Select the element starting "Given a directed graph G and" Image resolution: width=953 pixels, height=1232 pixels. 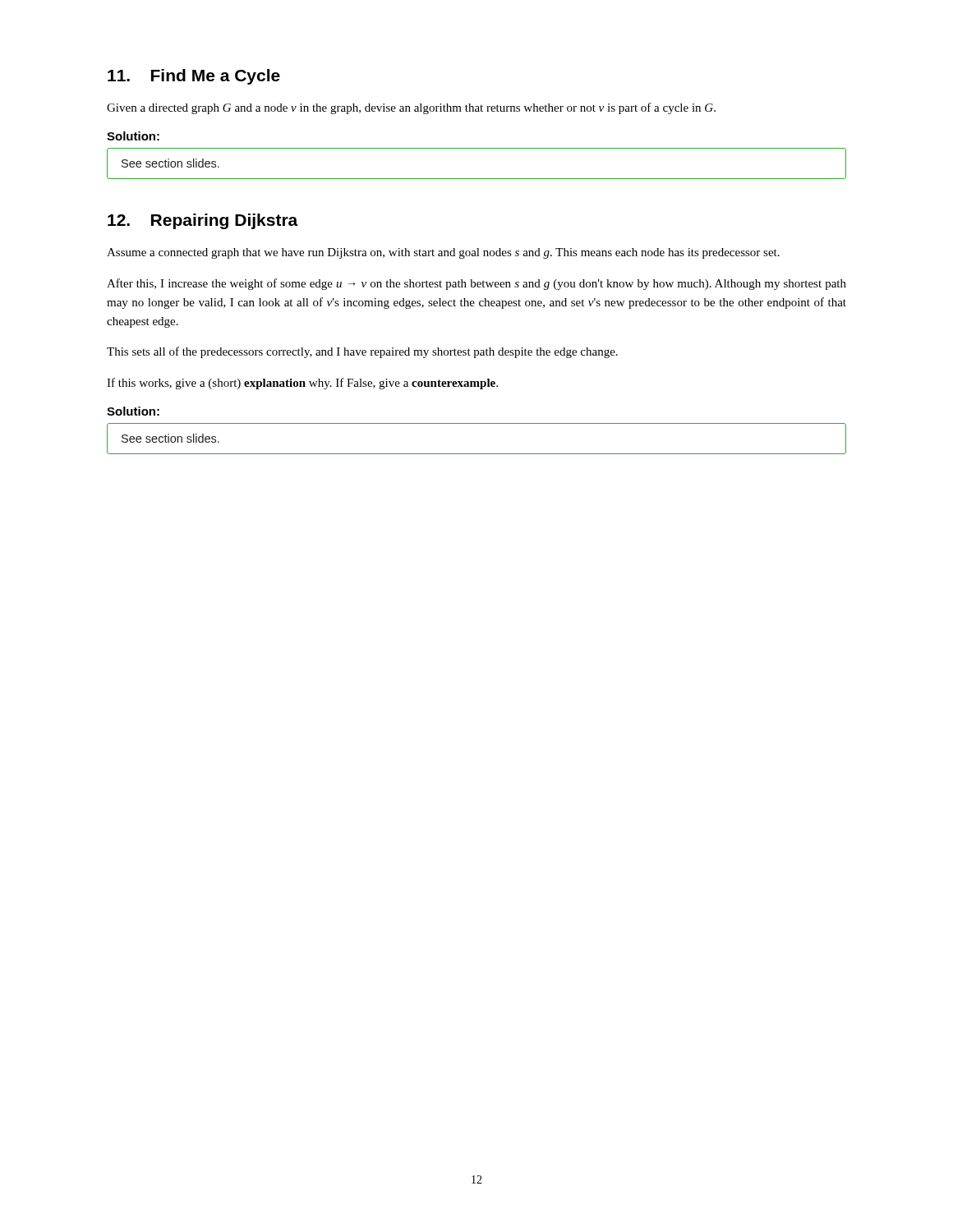coord(412,108)
